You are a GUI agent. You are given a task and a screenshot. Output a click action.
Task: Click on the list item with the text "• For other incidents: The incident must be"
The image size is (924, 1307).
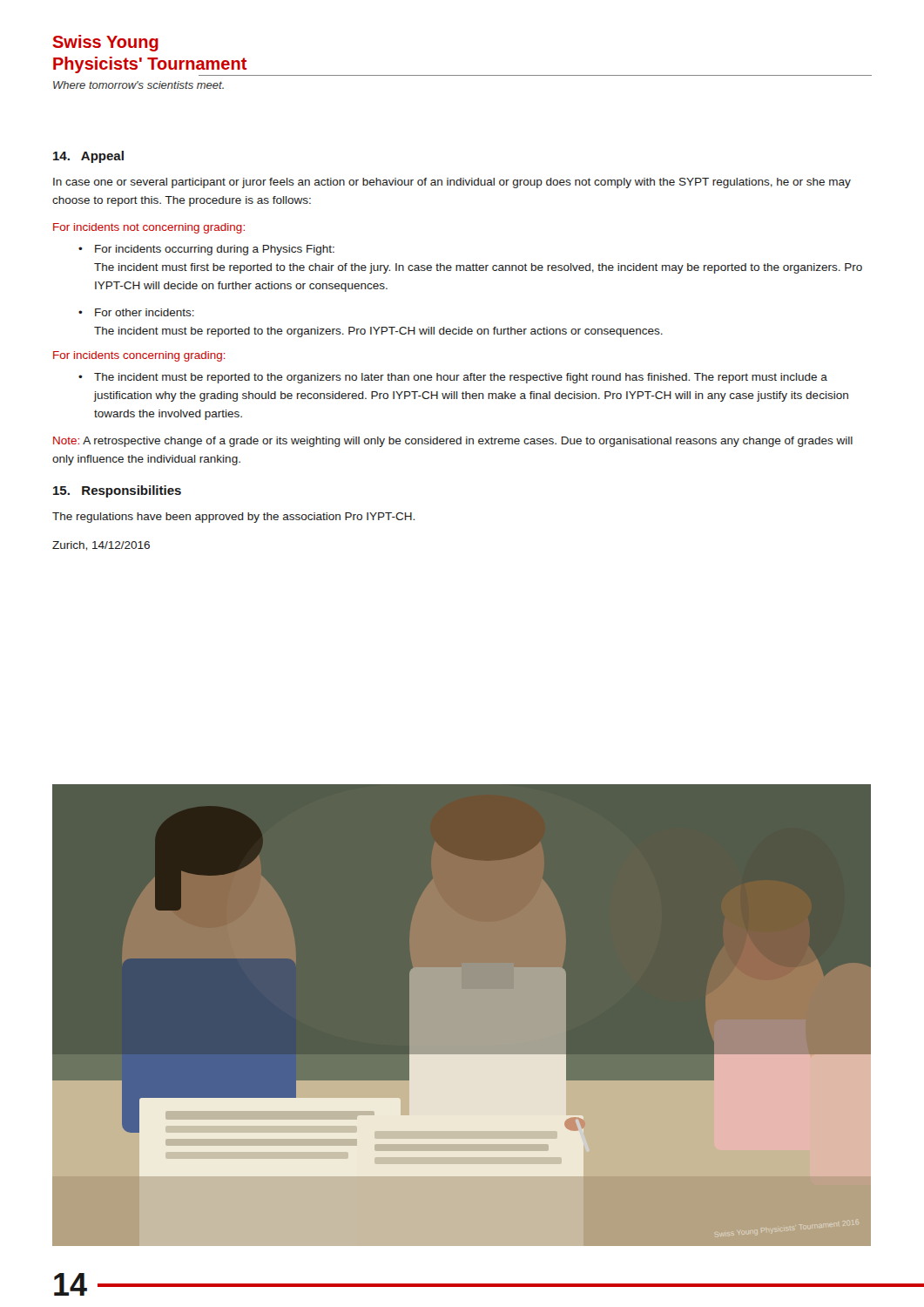(x=371, y=322)
